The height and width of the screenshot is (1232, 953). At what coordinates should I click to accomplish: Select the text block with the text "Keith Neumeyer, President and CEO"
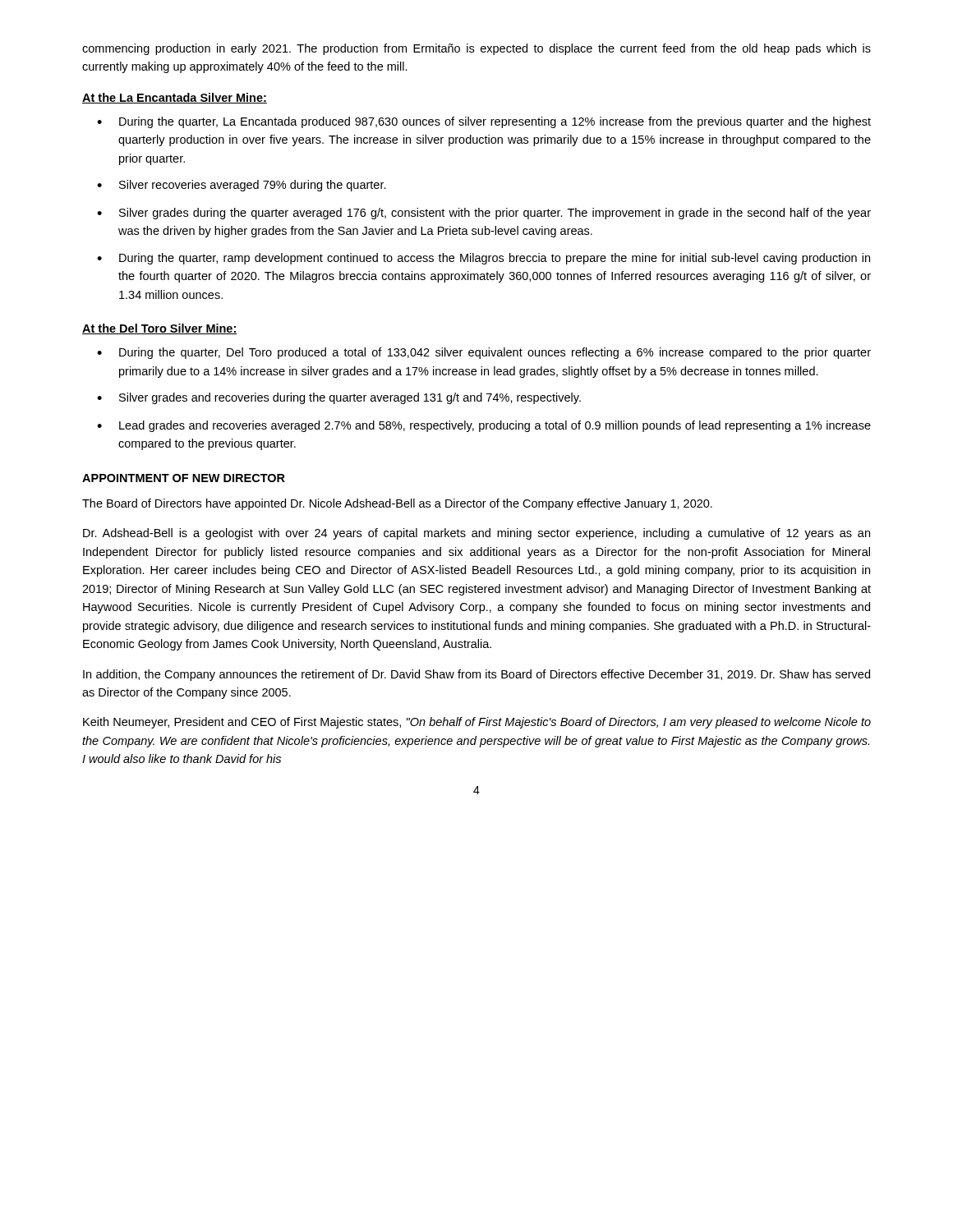[x=476, y=741]
